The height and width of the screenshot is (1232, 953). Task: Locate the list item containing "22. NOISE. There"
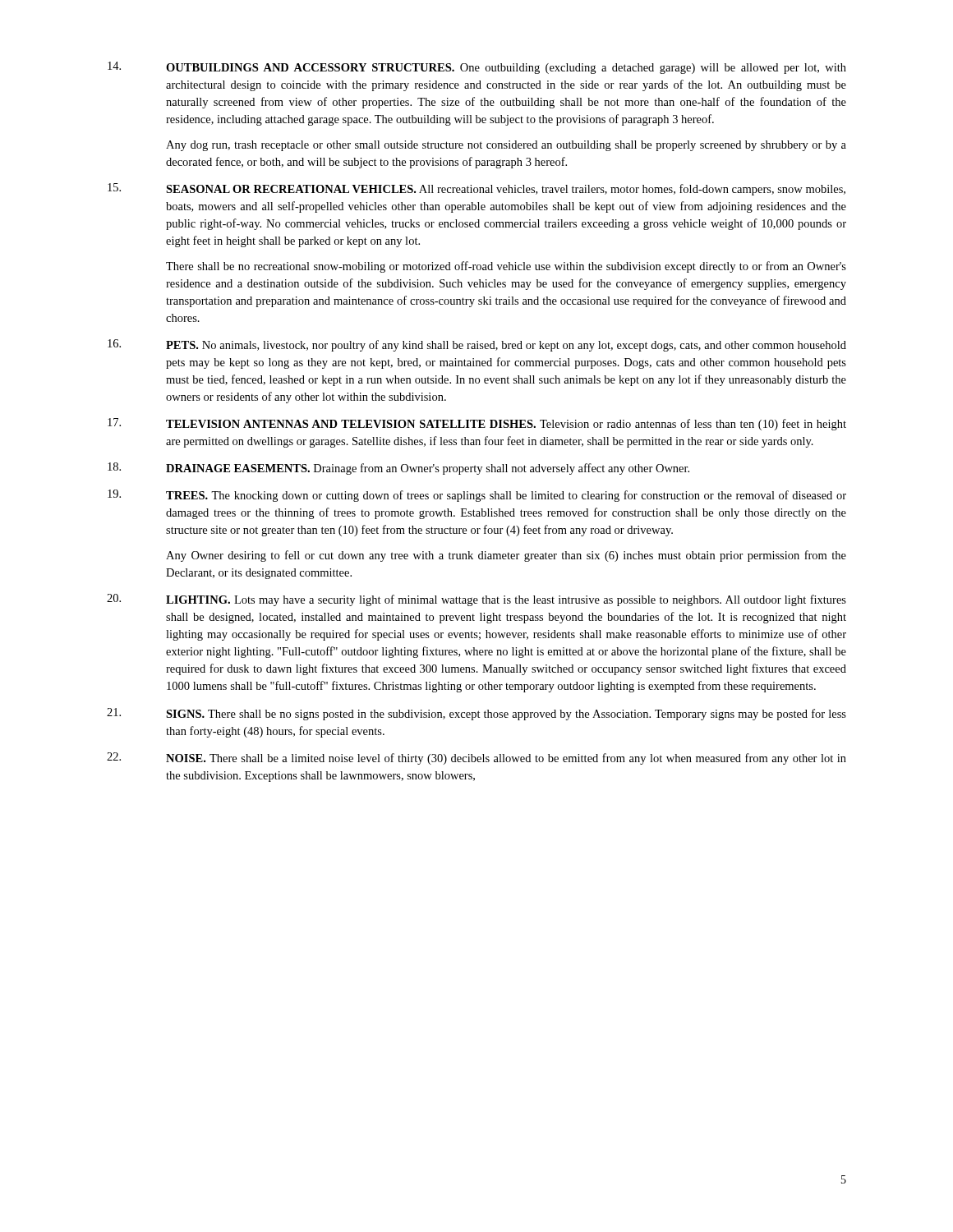coord(476,767)
